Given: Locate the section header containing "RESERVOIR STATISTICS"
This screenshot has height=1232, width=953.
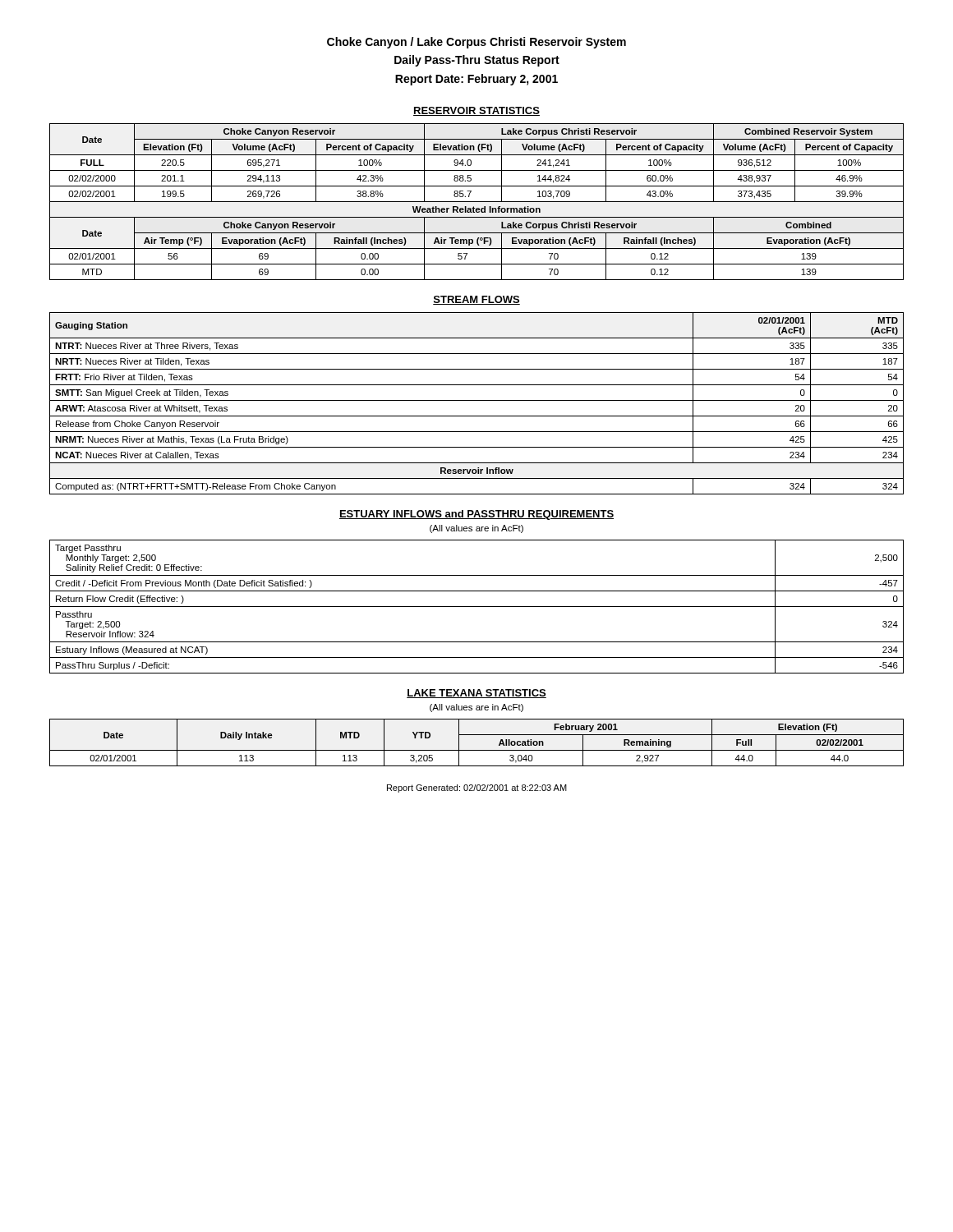Looking at the screenshot, I should [x=476, y=111].
